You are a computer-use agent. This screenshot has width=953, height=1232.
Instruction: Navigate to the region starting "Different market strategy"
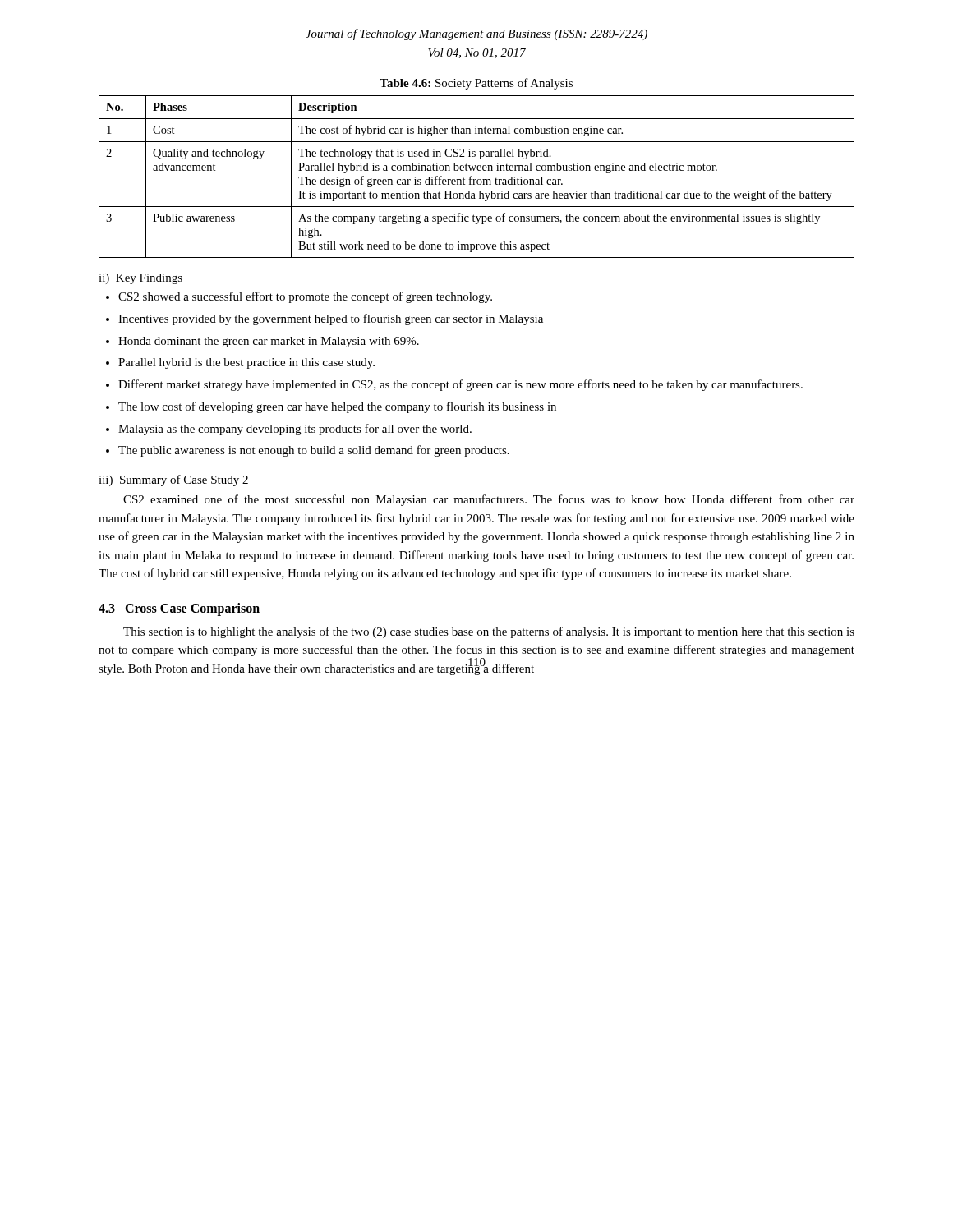[461, 384]
